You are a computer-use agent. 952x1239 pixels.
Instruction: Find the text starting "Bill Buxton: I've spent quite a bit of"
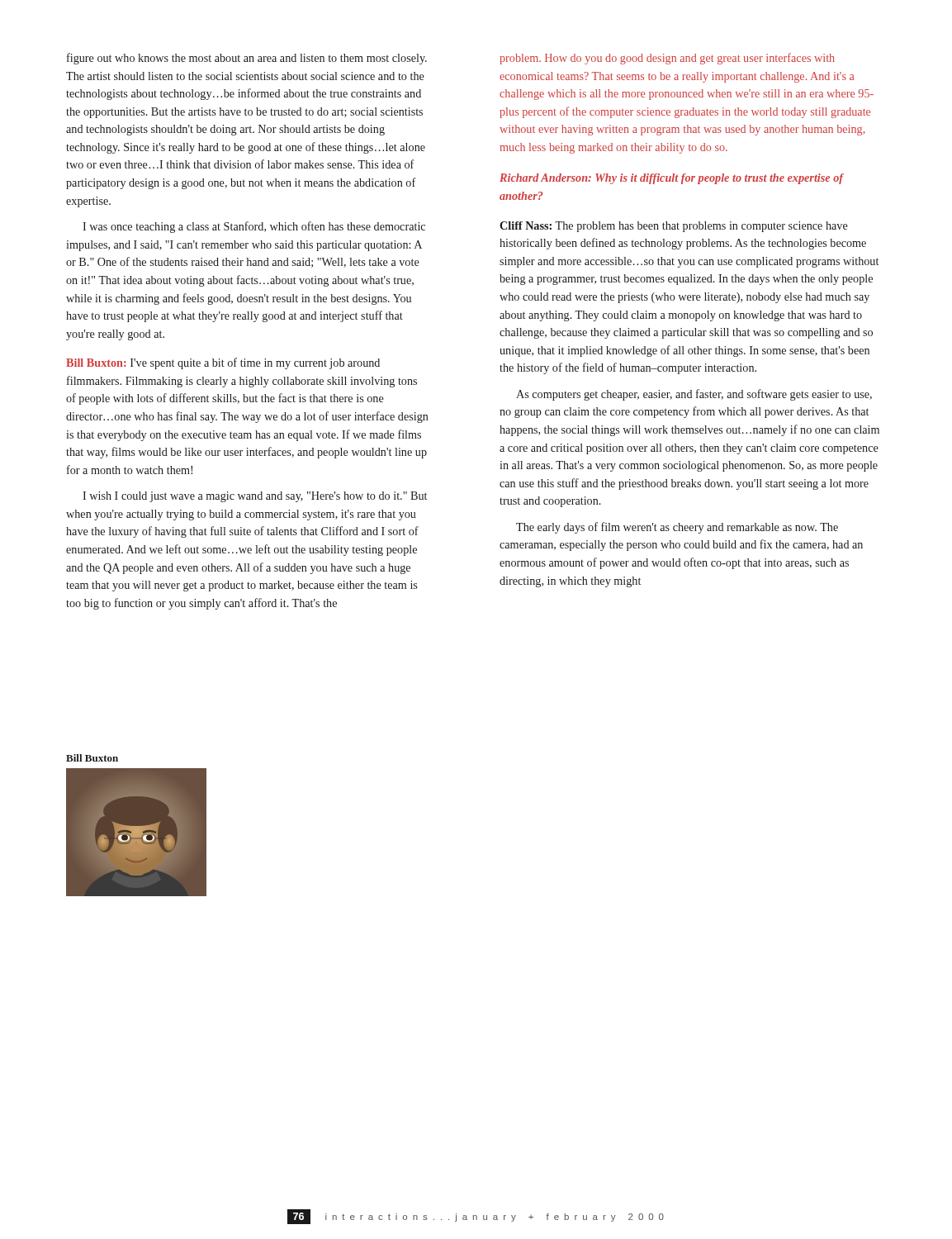click(248, 483)
